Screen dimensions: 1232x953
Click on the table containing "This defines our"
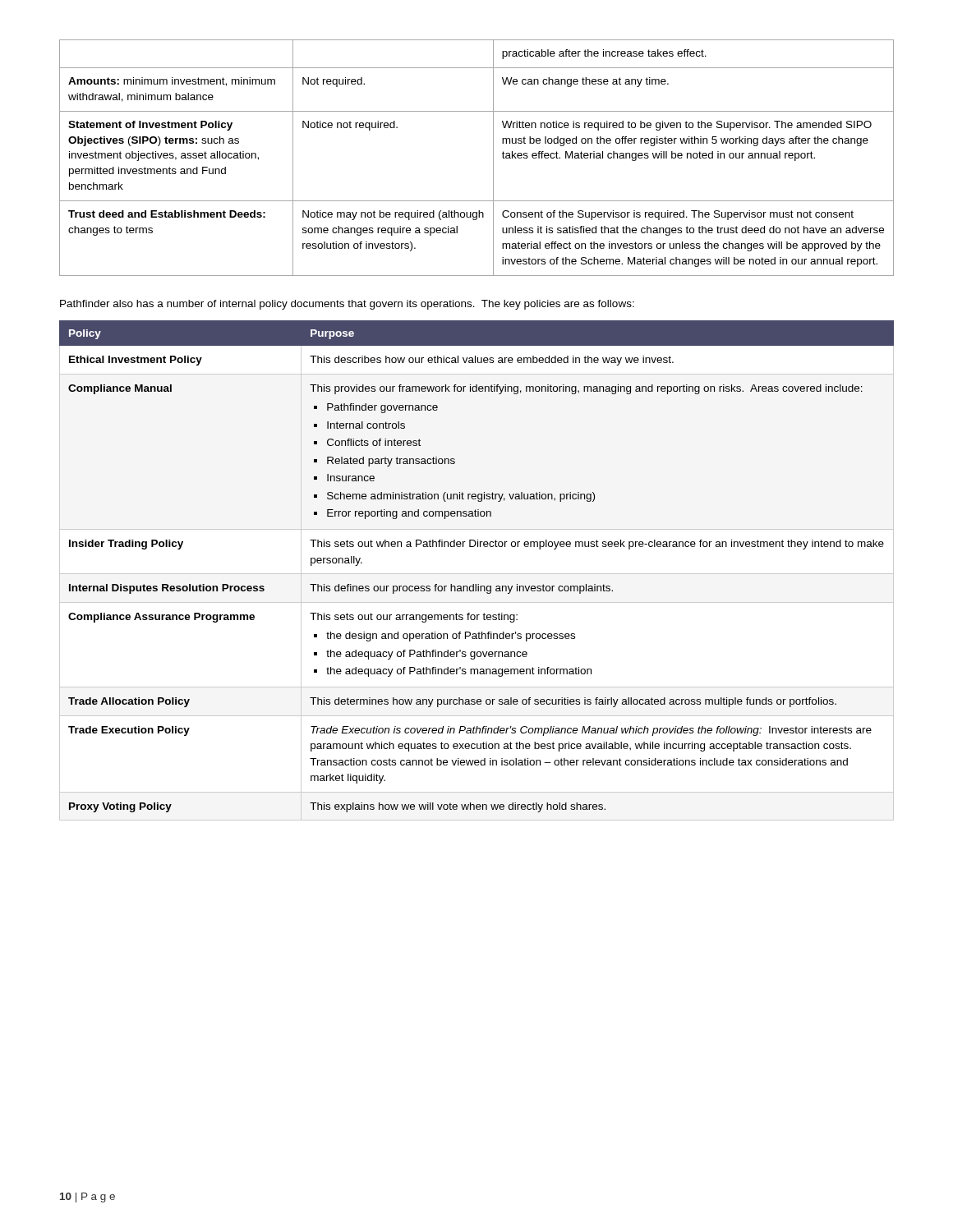point(476,571)
